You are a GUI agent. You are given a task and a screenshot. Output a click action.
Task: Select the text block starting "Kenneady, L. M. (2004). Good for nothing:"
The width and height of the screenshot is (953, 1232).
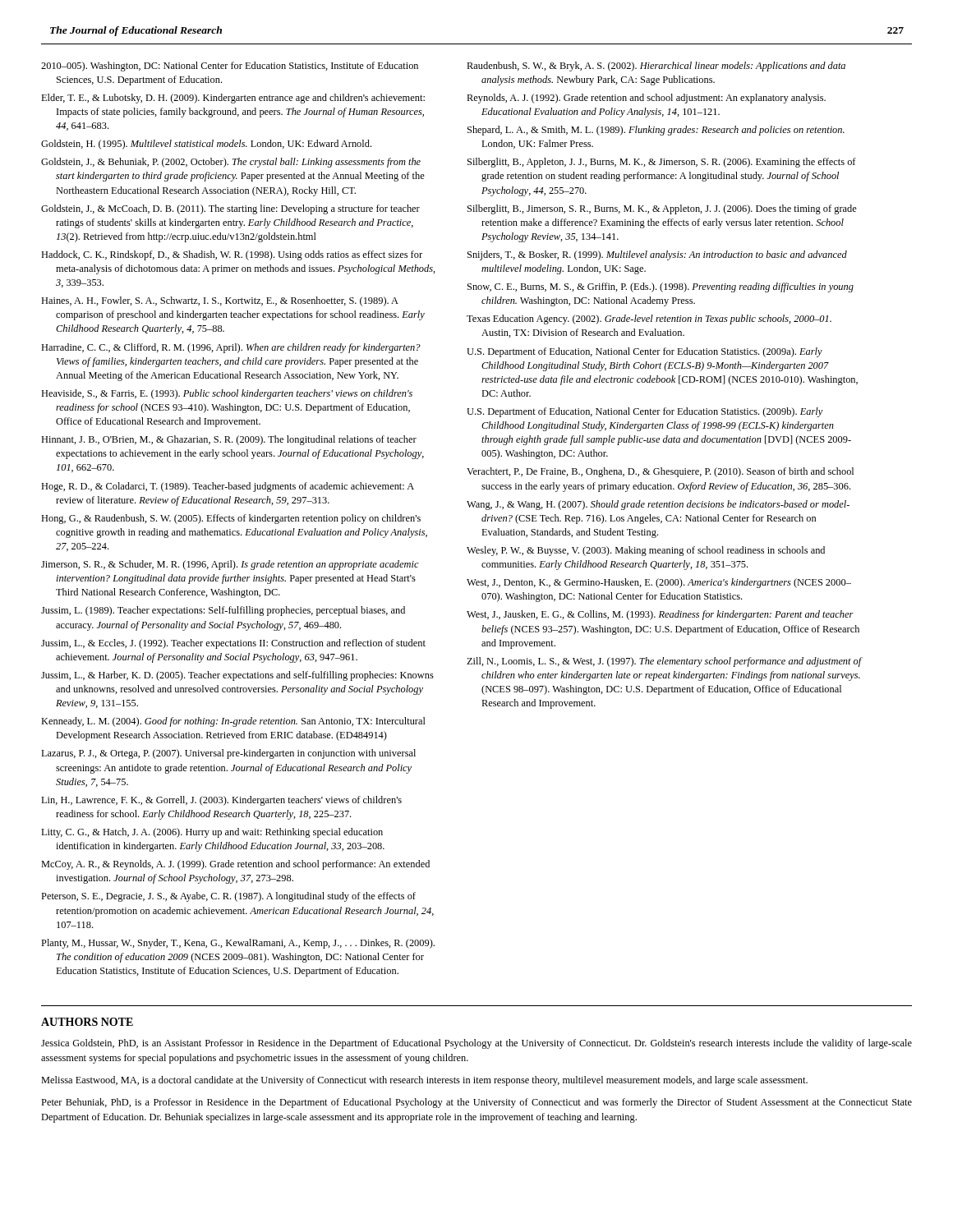pyautogui.click(x=233, y=728)
